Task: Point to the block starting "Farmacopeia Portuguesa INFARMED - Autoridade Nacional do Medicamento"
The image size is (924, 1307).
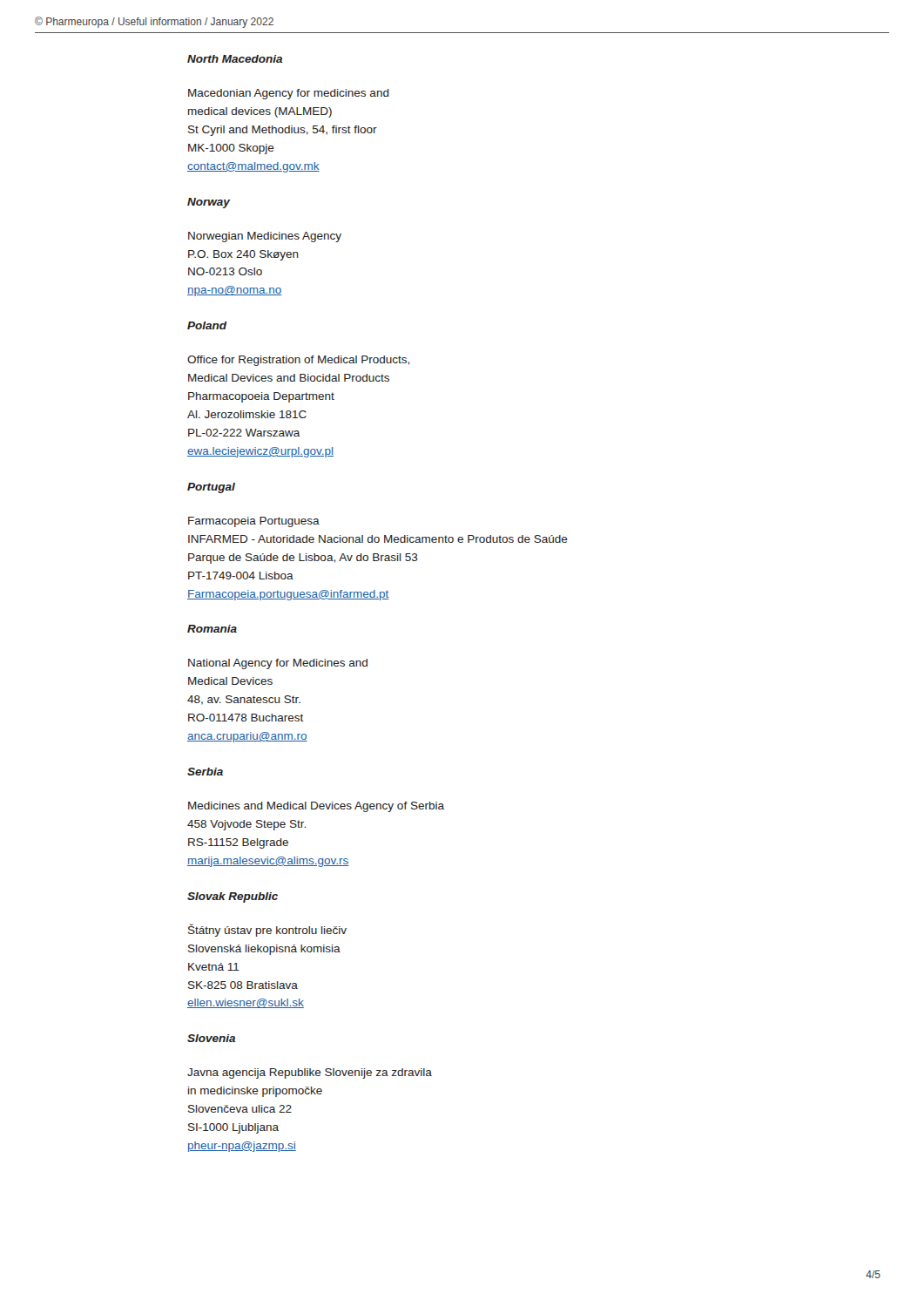Action: 254,522
